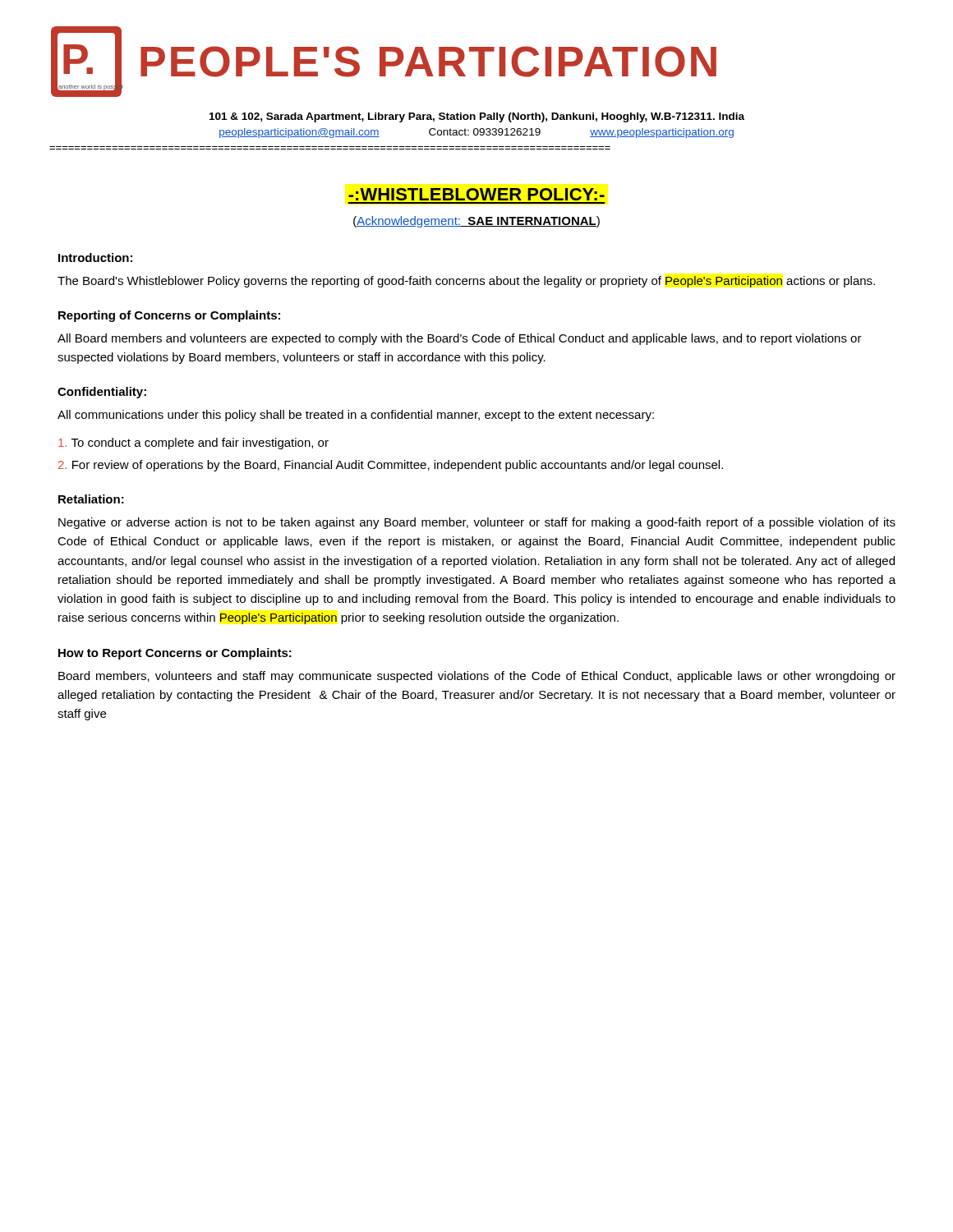The height and width of the screenshot is (1232, 953).
Task: Find the block on this page that starts "2. For review"
Action: click(391, 464)
